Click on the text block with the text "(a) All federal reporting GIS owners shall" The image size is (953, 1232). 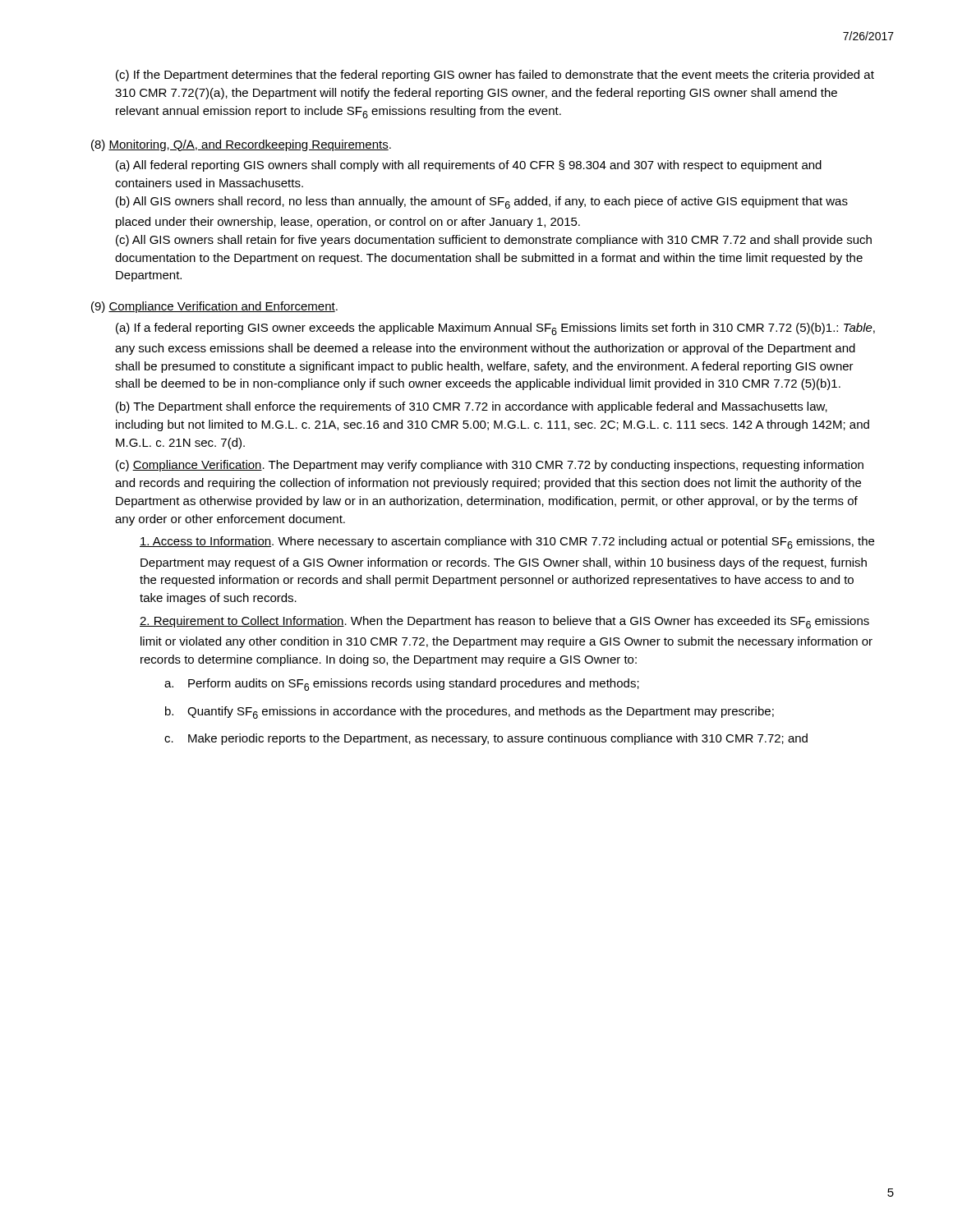coord(468,174)
